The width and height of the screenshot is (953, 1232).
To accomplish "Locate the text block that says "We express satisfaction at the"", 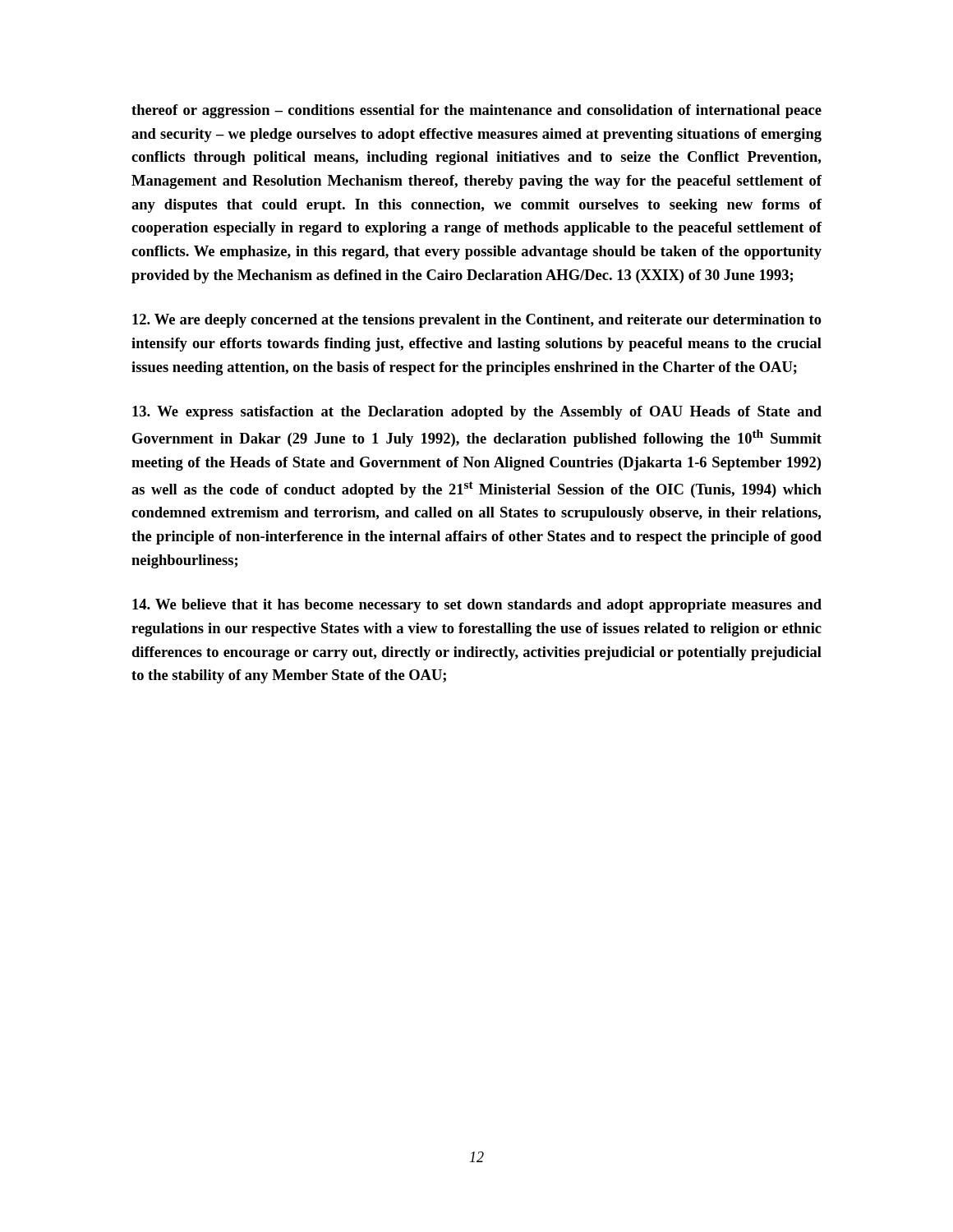I will [x=476, y=486].
